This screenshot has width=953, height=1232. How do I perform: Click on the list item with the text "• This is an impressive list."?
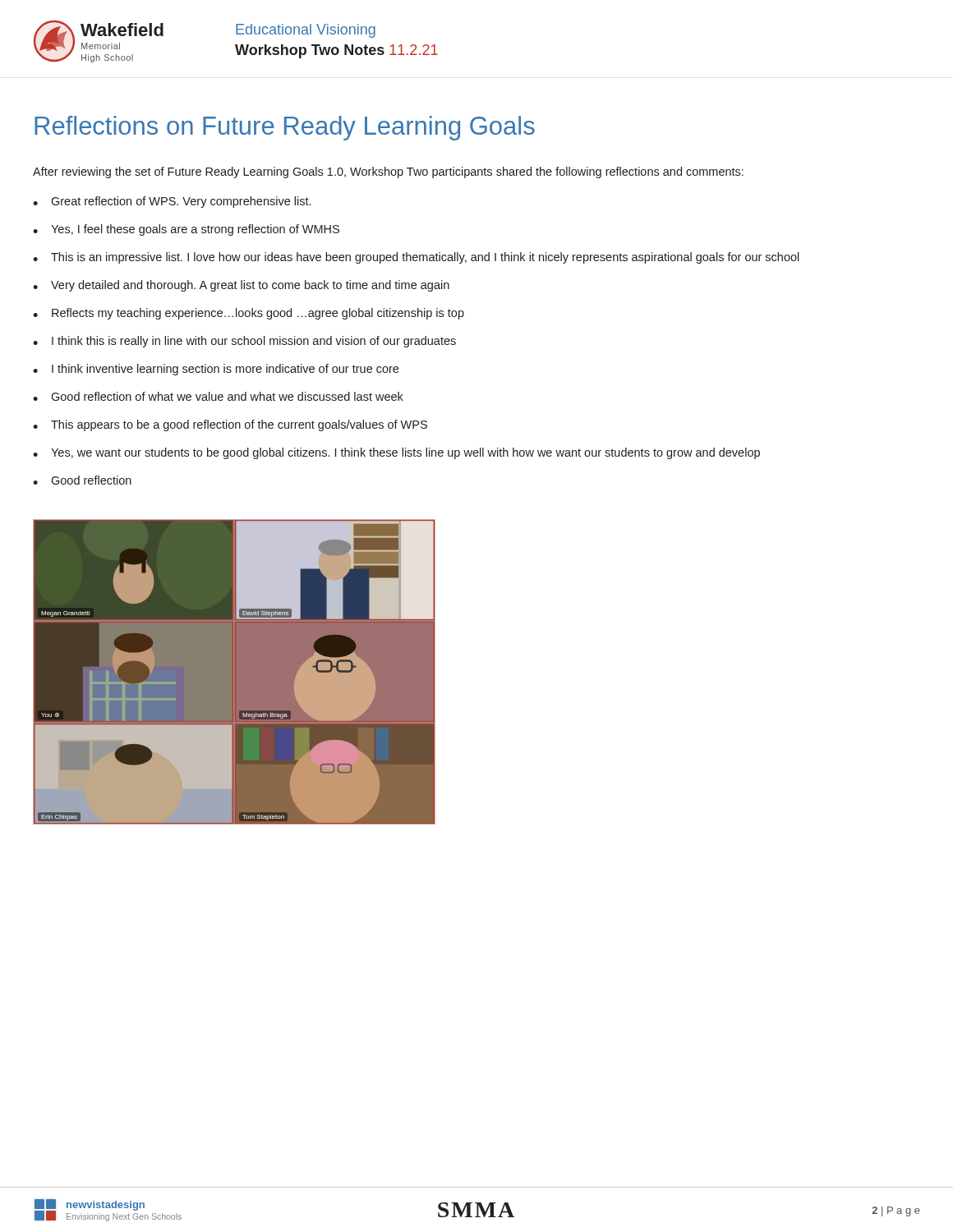pyautogui.click(x=416, y=260)
